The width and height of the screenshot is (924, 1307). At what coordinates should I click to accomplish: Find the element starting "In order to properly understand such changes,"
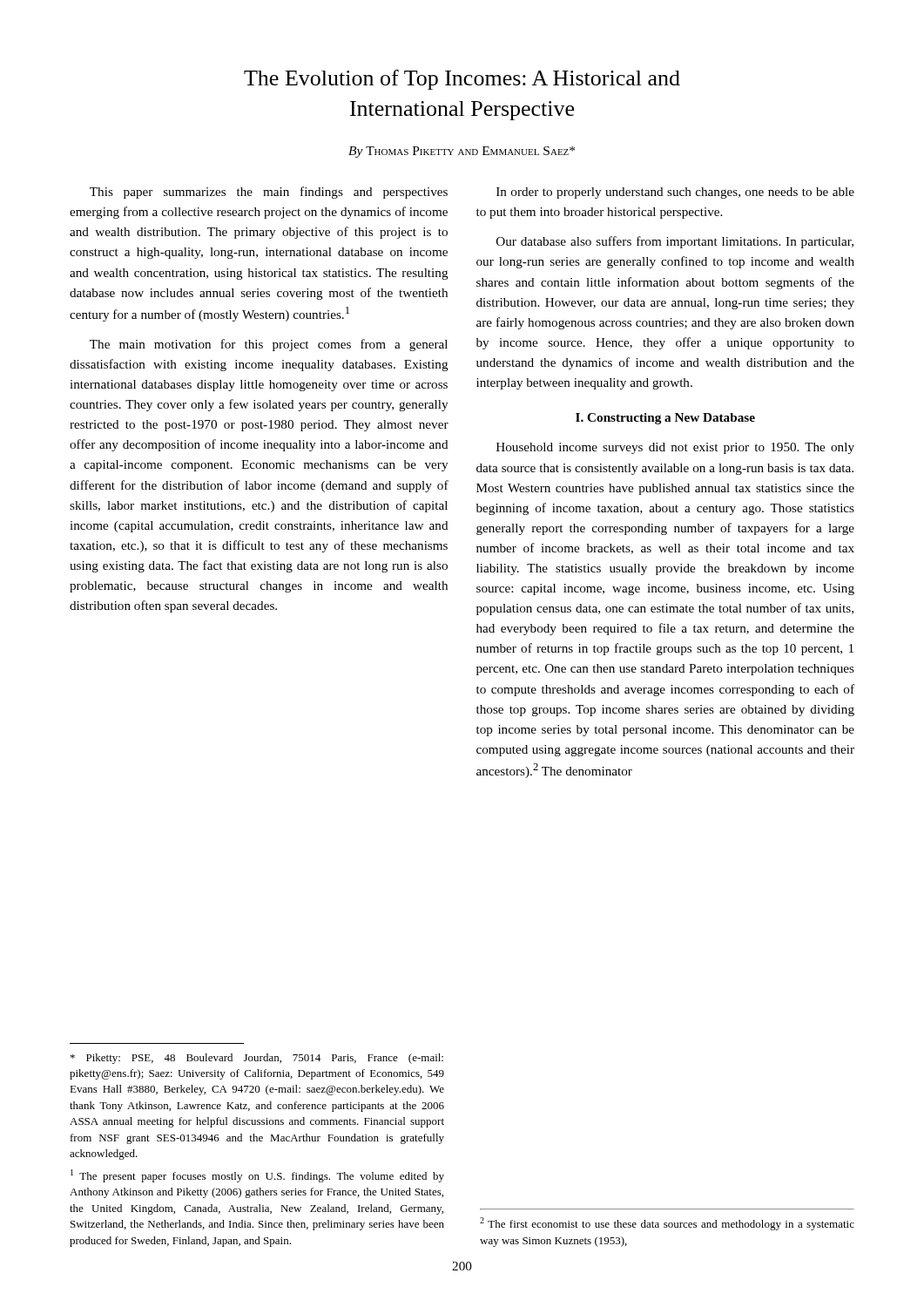(665, 202)
